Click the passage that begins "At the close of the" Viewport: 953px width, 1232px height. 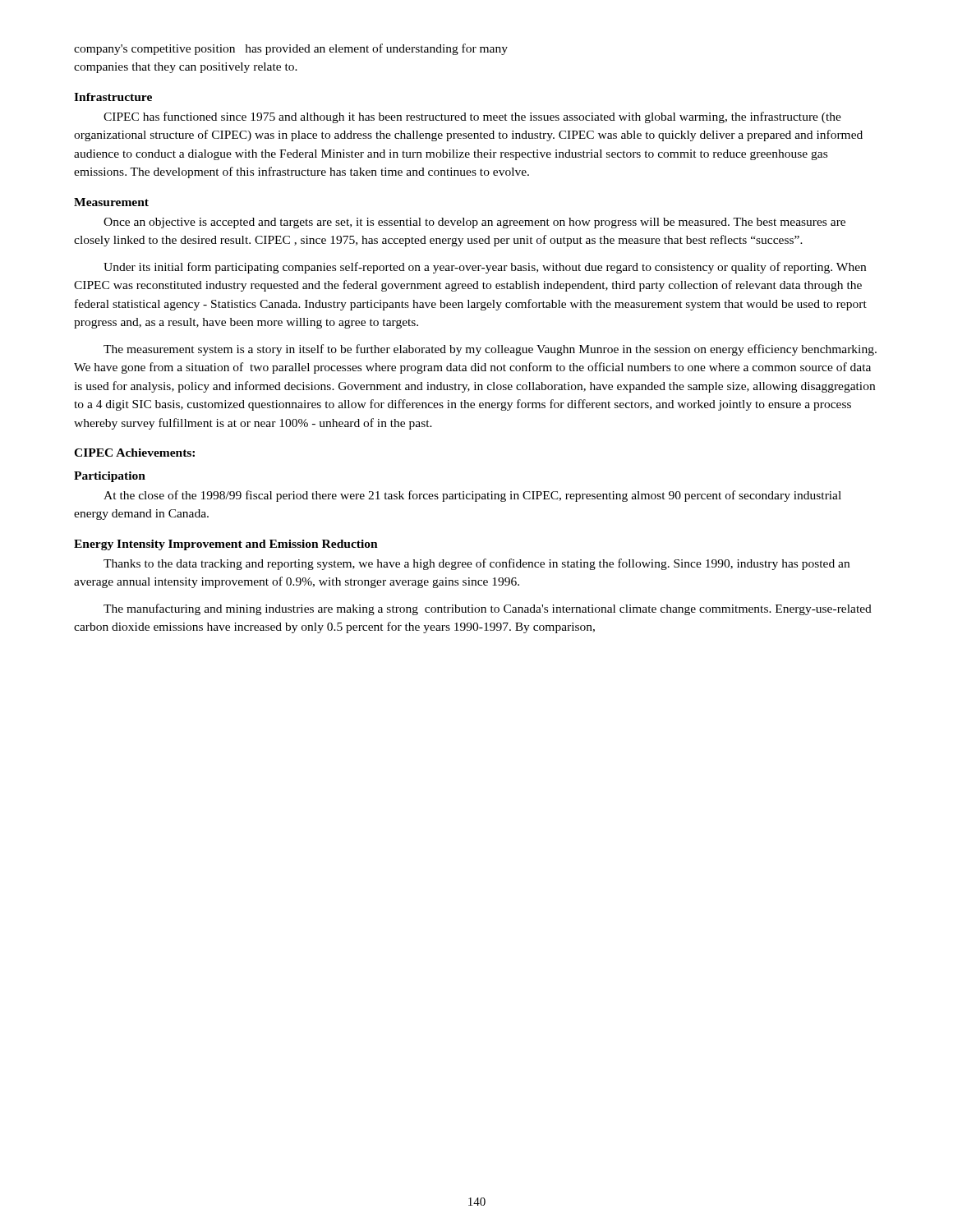pyautogui.click(x=476, y=505)
